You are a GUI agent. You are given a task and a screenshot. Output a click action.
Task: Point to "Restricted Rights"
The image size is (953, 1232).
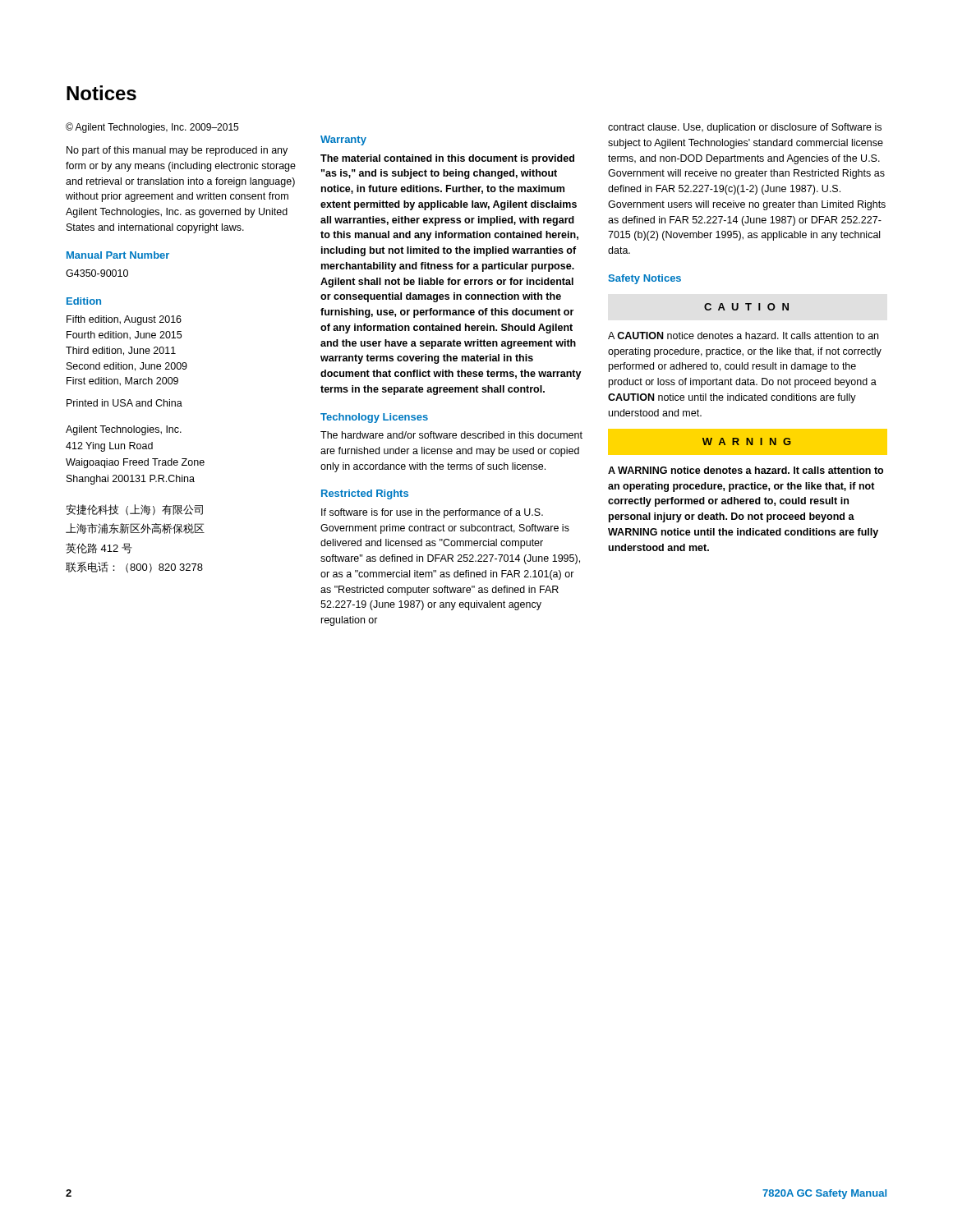(x=365, y=494)
